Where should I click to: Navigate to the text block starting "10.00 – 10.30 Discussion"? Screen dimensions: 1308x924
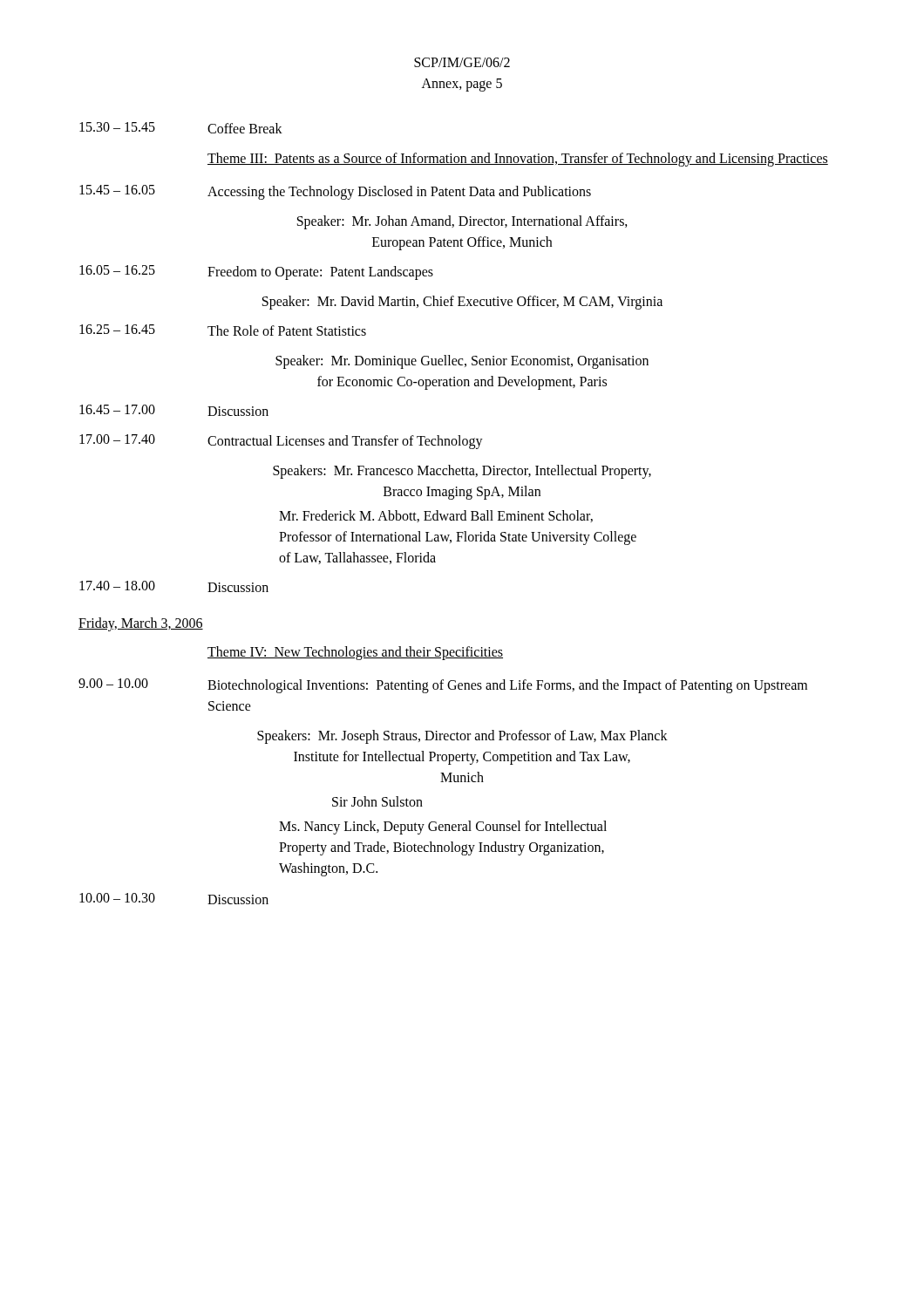point(127,899)
